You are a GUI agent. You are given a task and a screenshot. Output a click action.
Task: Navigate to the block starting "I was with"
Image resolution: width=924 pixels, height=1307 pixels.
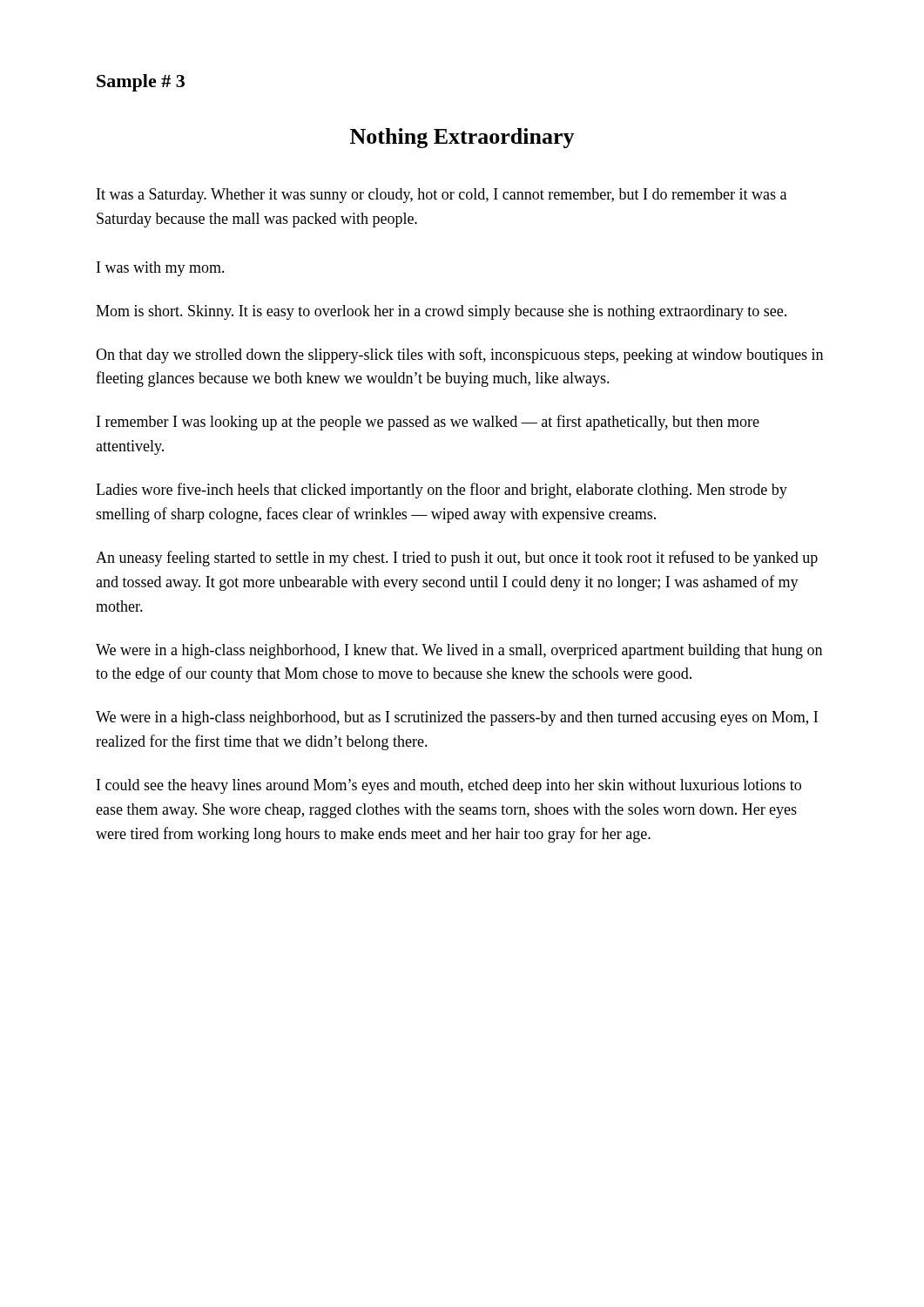160,267
